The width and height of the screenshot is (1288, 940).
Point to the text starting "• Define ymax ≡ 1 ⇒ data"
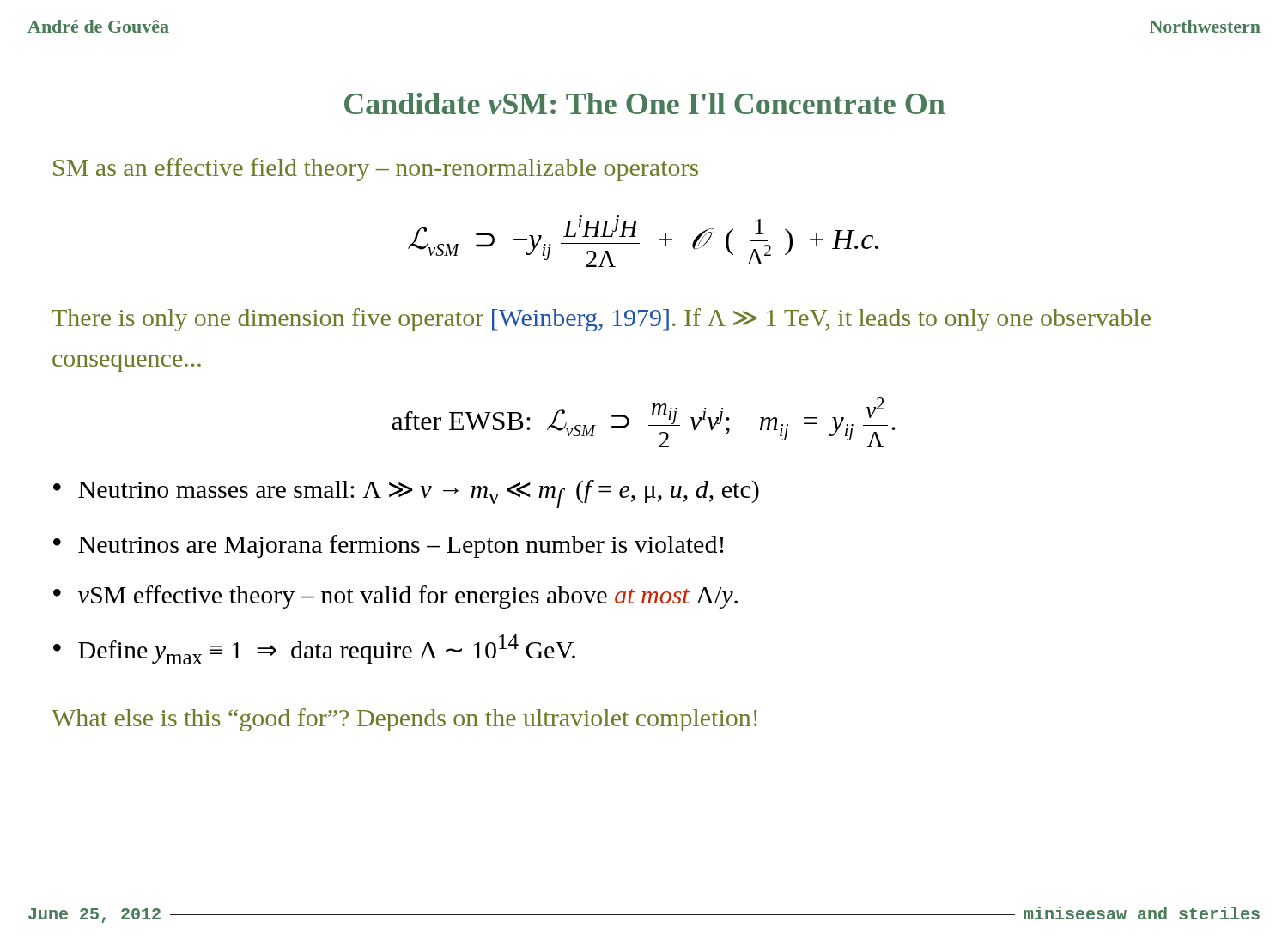pos(314,650)
